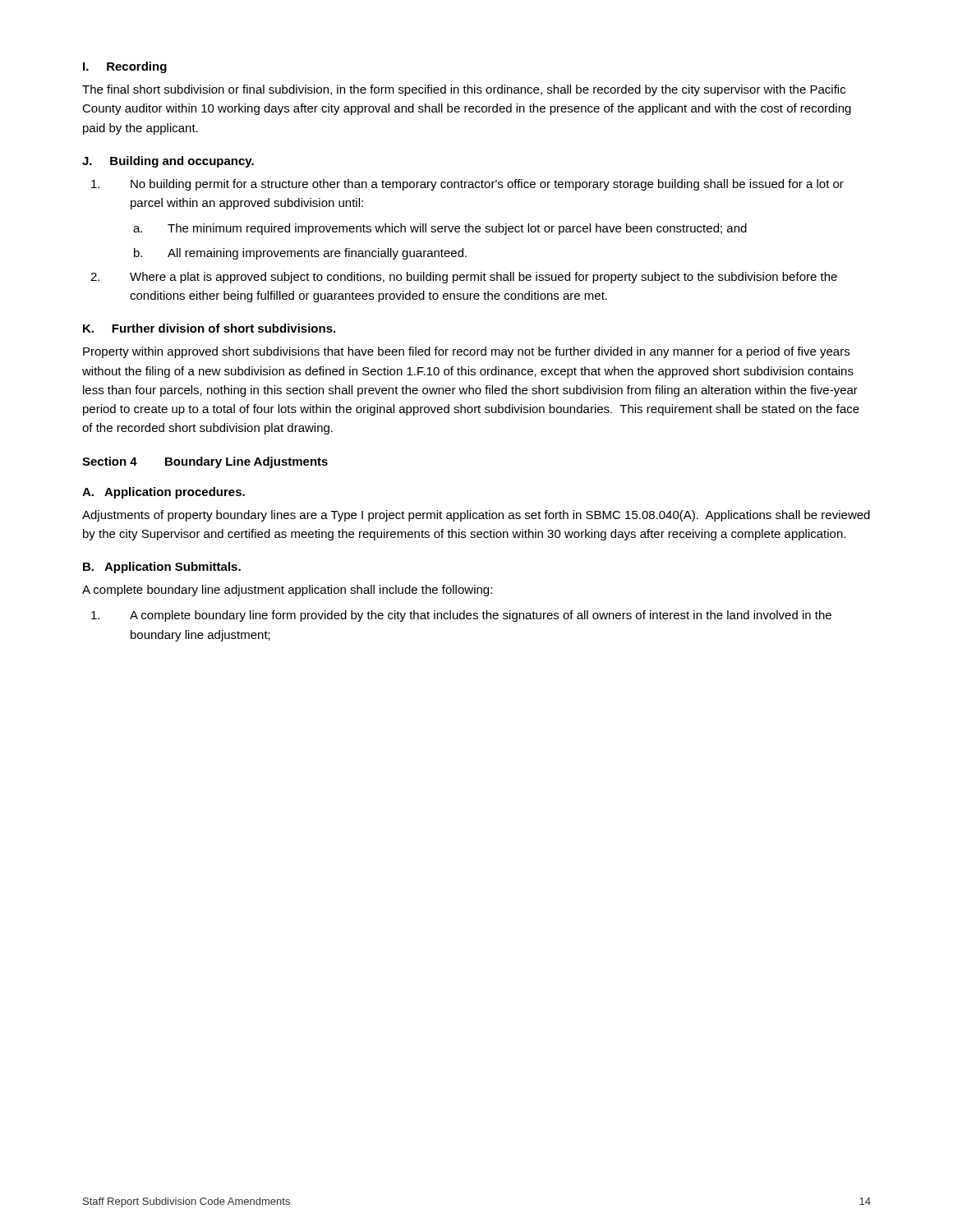Locate the list item that reads "b. All remaining improvements are"
The width and height of the screenshot is (953, 1232).
[300, 254]
